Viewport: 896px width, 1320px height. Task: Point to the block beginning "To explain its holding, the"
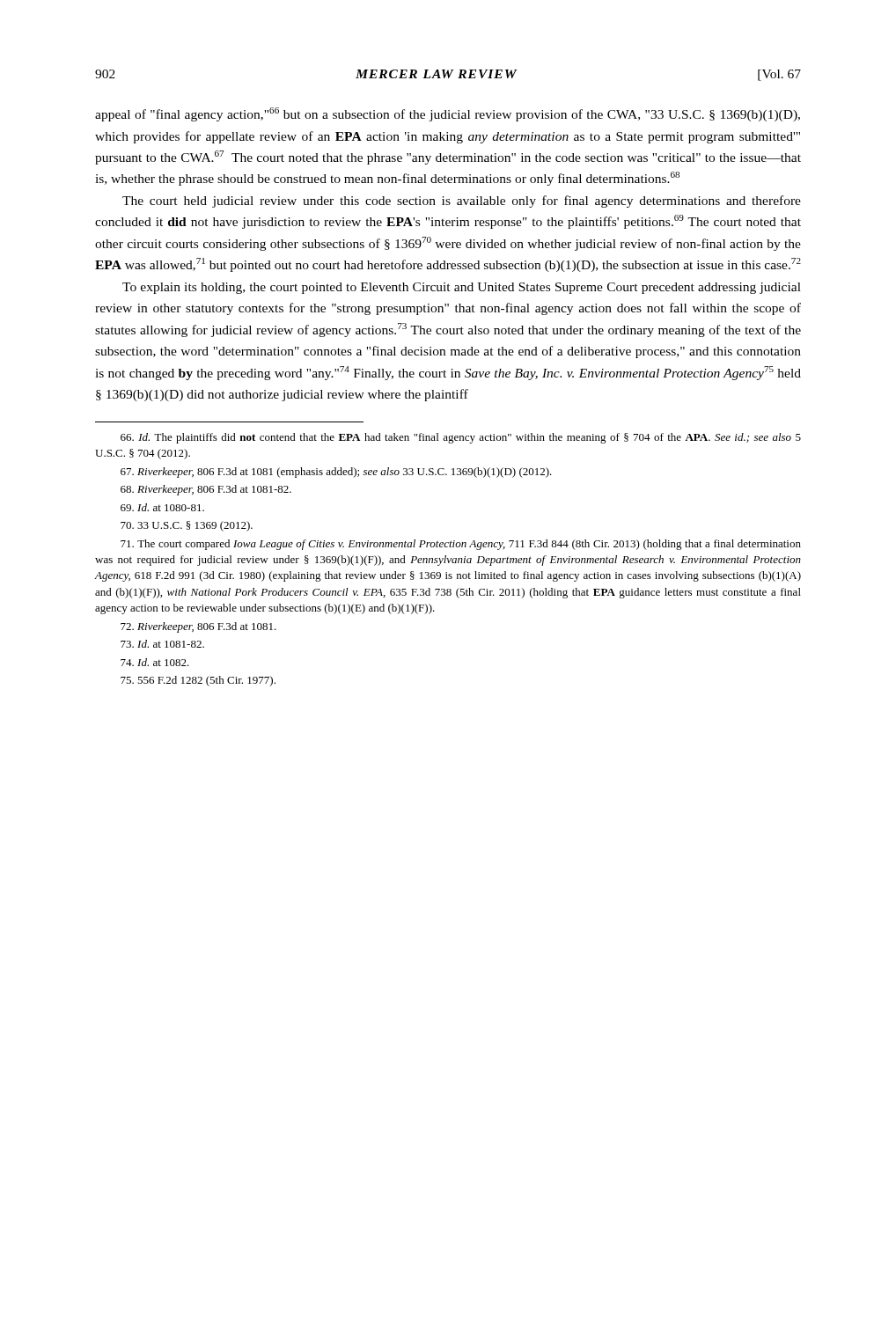click(x=448, y=341)
